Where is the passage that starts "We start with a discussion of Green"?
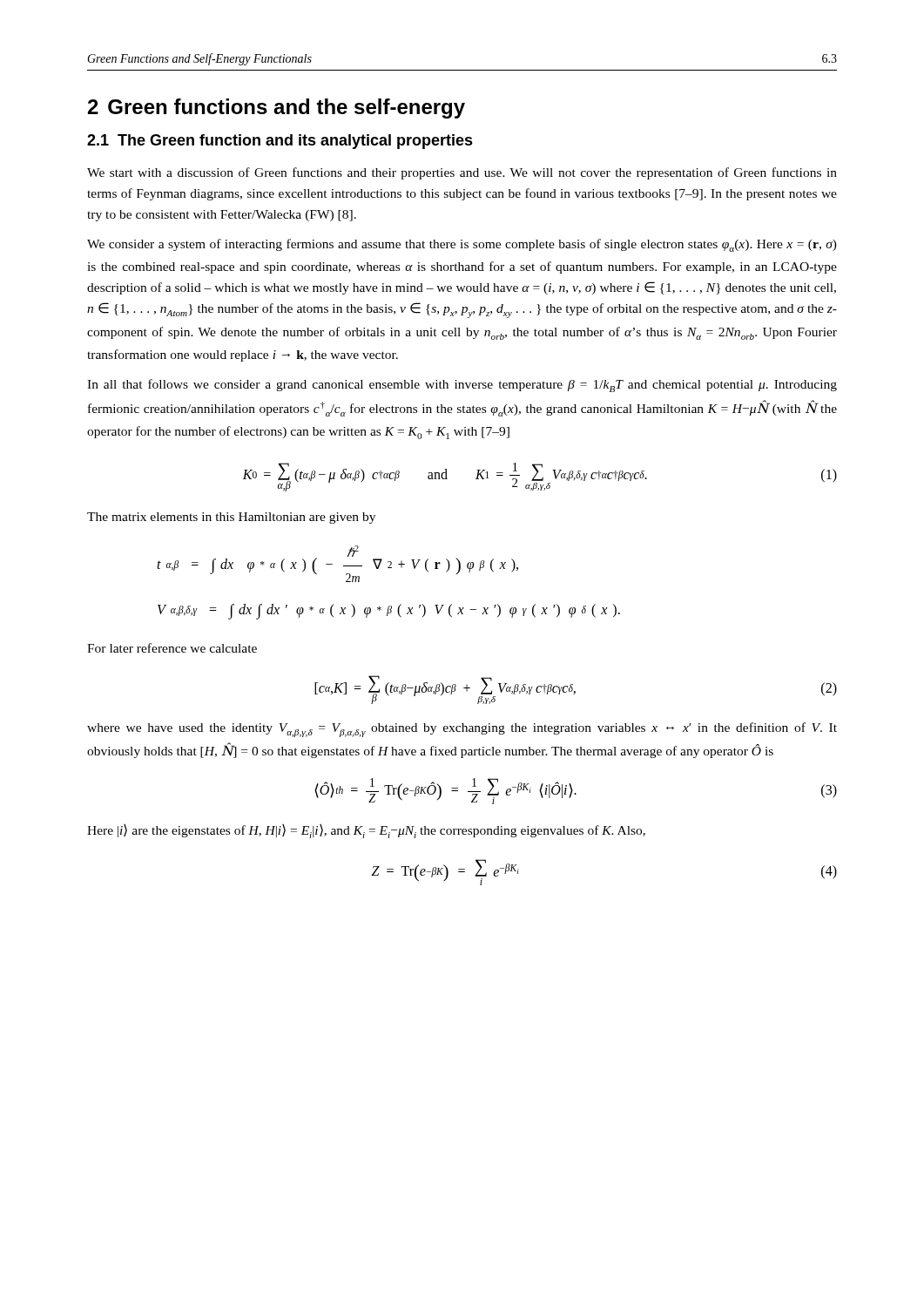Image resolution: width=924 pixels, height=1307 pixels. click(462, 193)
